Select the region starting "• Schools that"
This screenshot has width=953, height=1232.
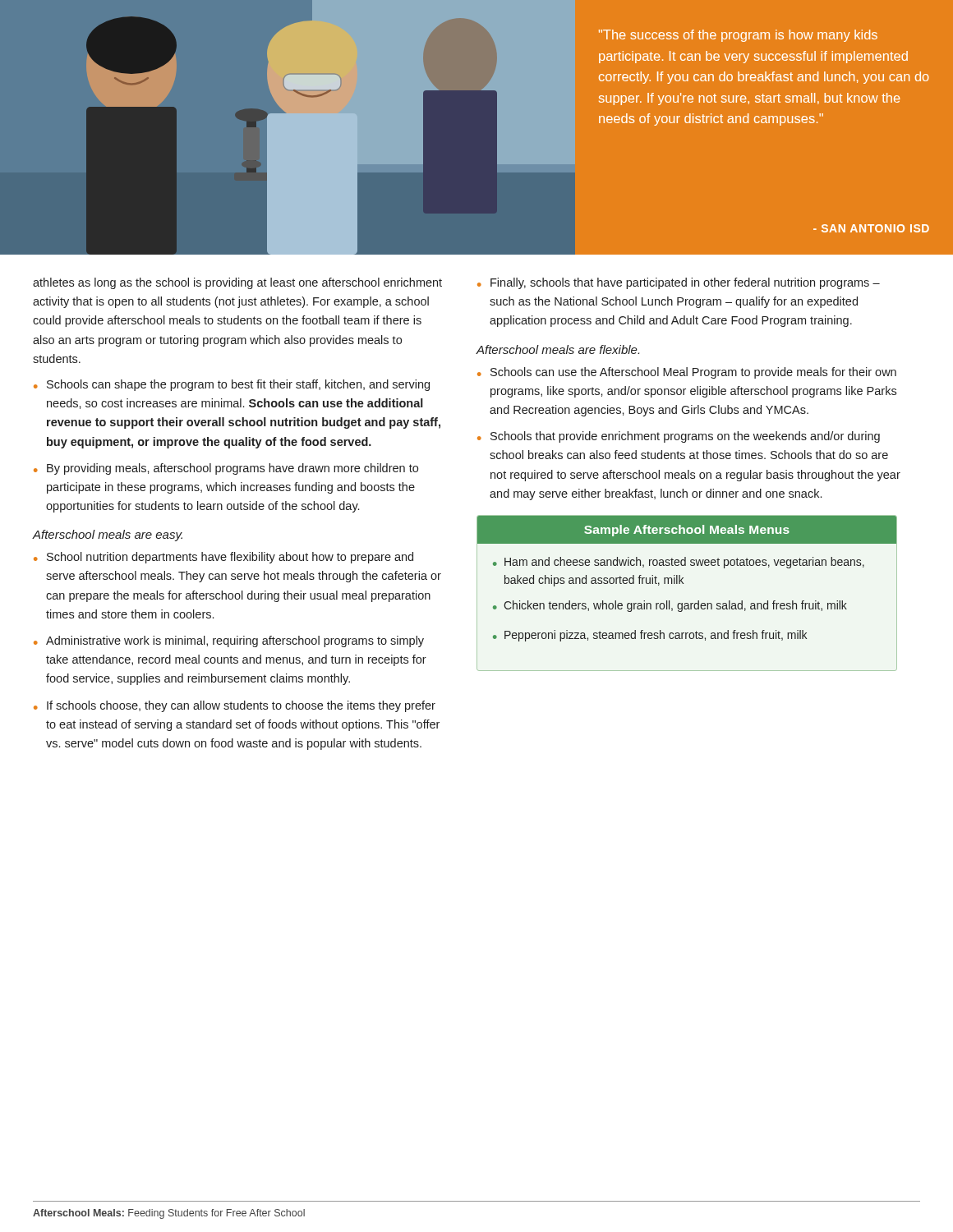[x=690, y=465]
